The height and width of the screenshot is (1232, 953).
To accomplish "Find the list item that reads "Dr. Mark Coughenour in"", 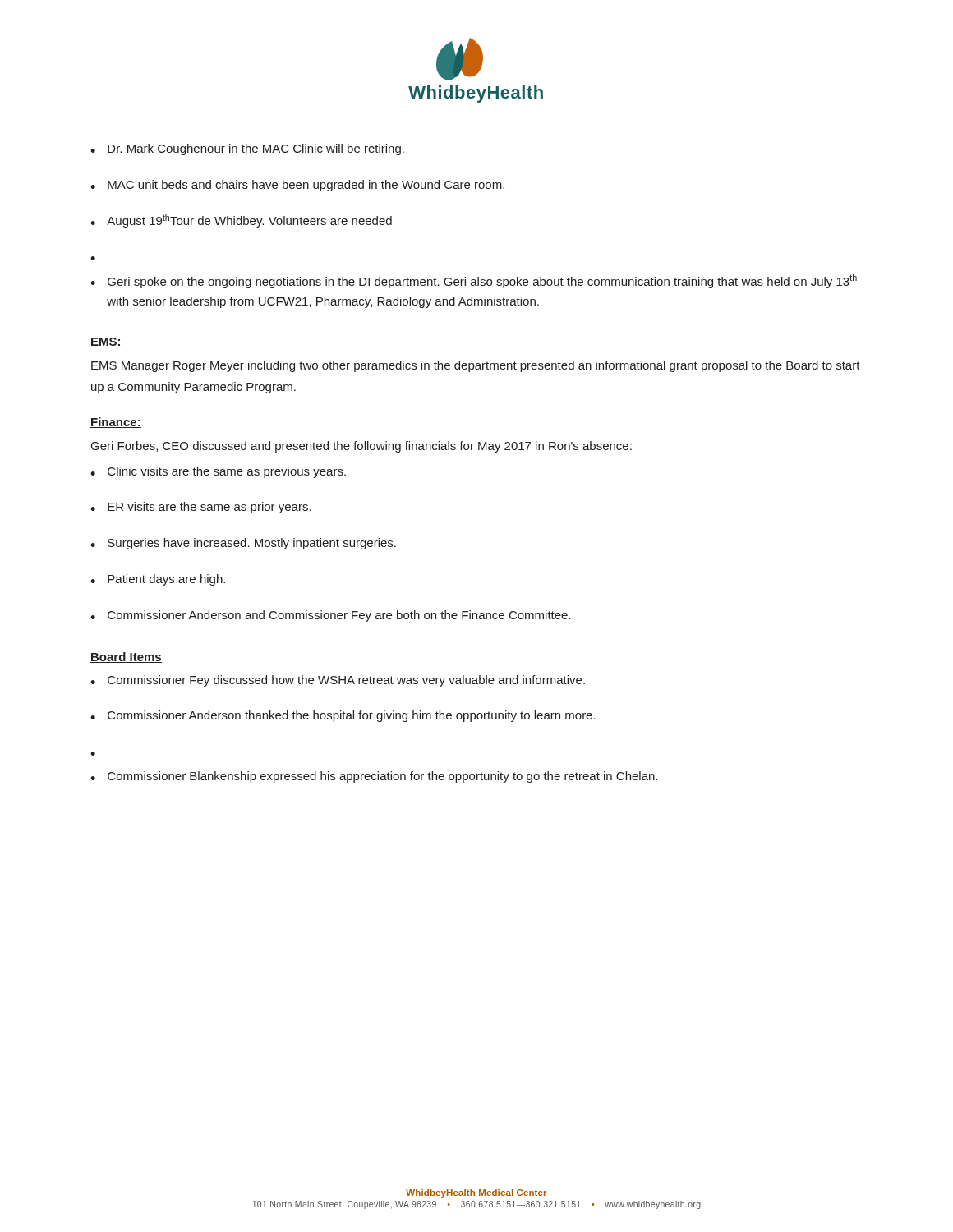I will pyautogui.click(x=256, y=148).
